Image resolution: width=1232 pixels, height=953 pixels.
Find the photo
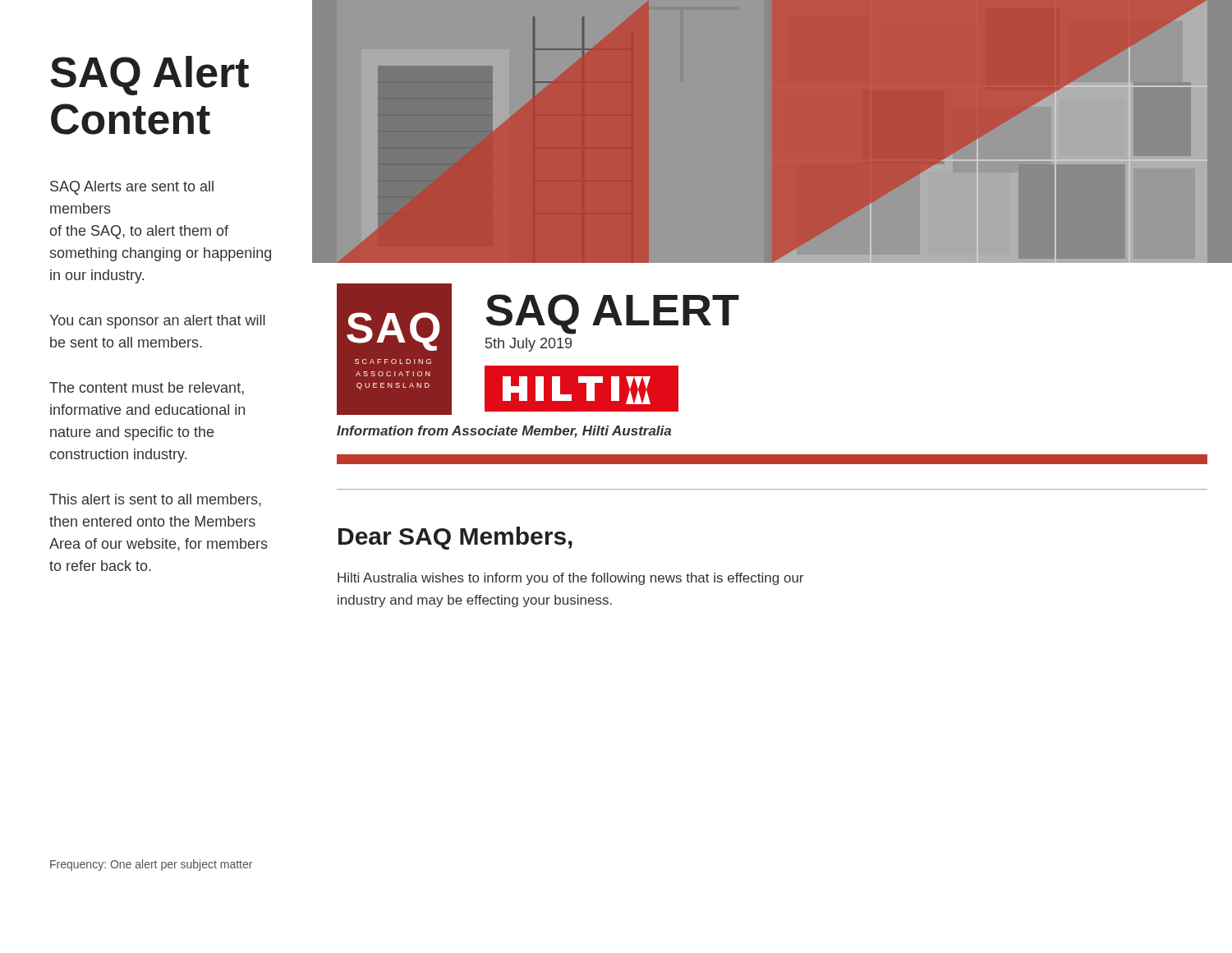tap(772, 131)
